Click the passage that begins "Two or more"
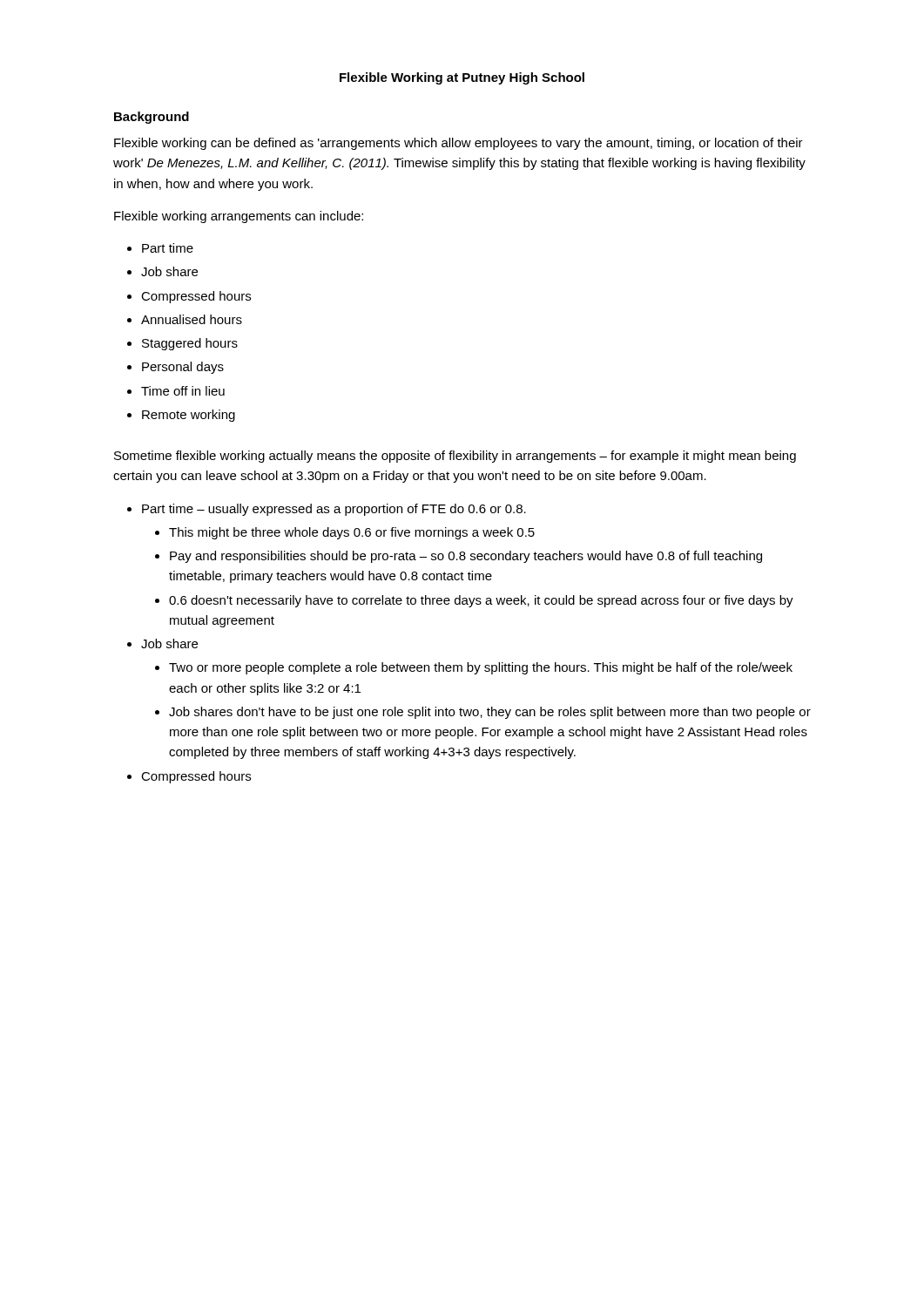Screen dimensions: 1307x924 pyautogui.click(x=481, y=677)
